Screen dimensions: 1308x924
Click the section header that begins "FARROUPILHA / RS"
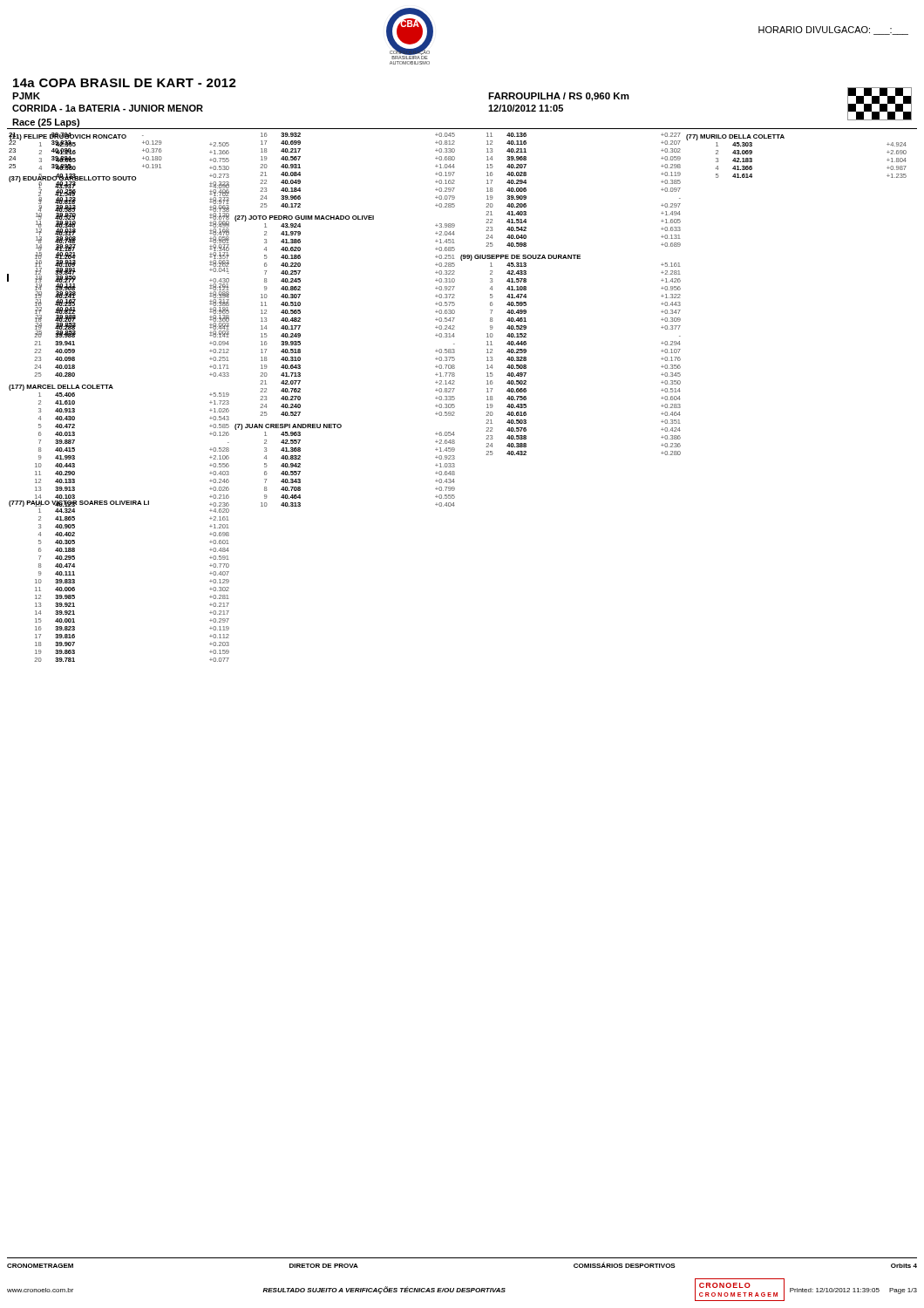point(559,96)
